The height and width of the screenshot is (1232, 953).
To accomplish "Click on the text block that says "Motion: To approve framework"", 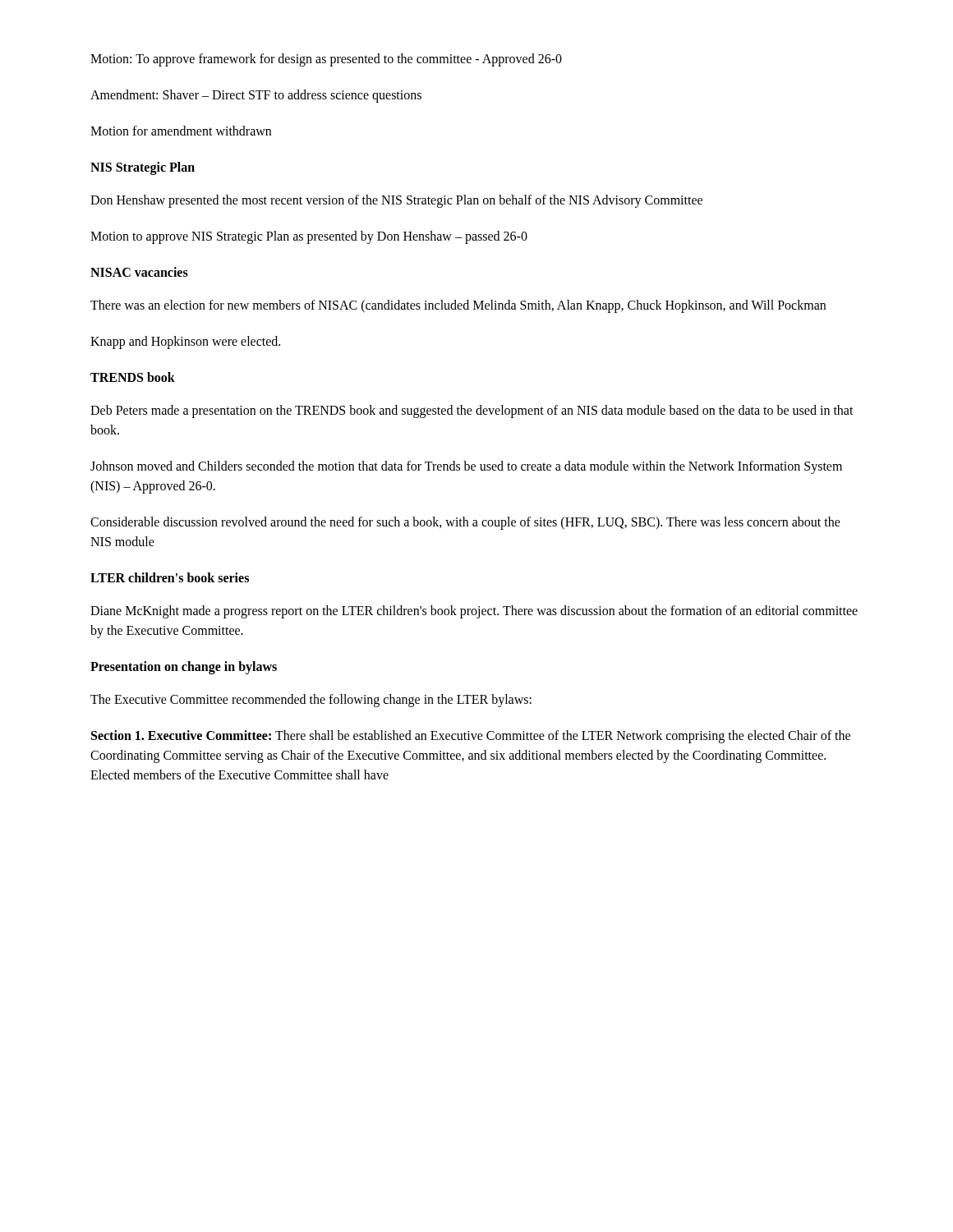I will click(326, 59).
